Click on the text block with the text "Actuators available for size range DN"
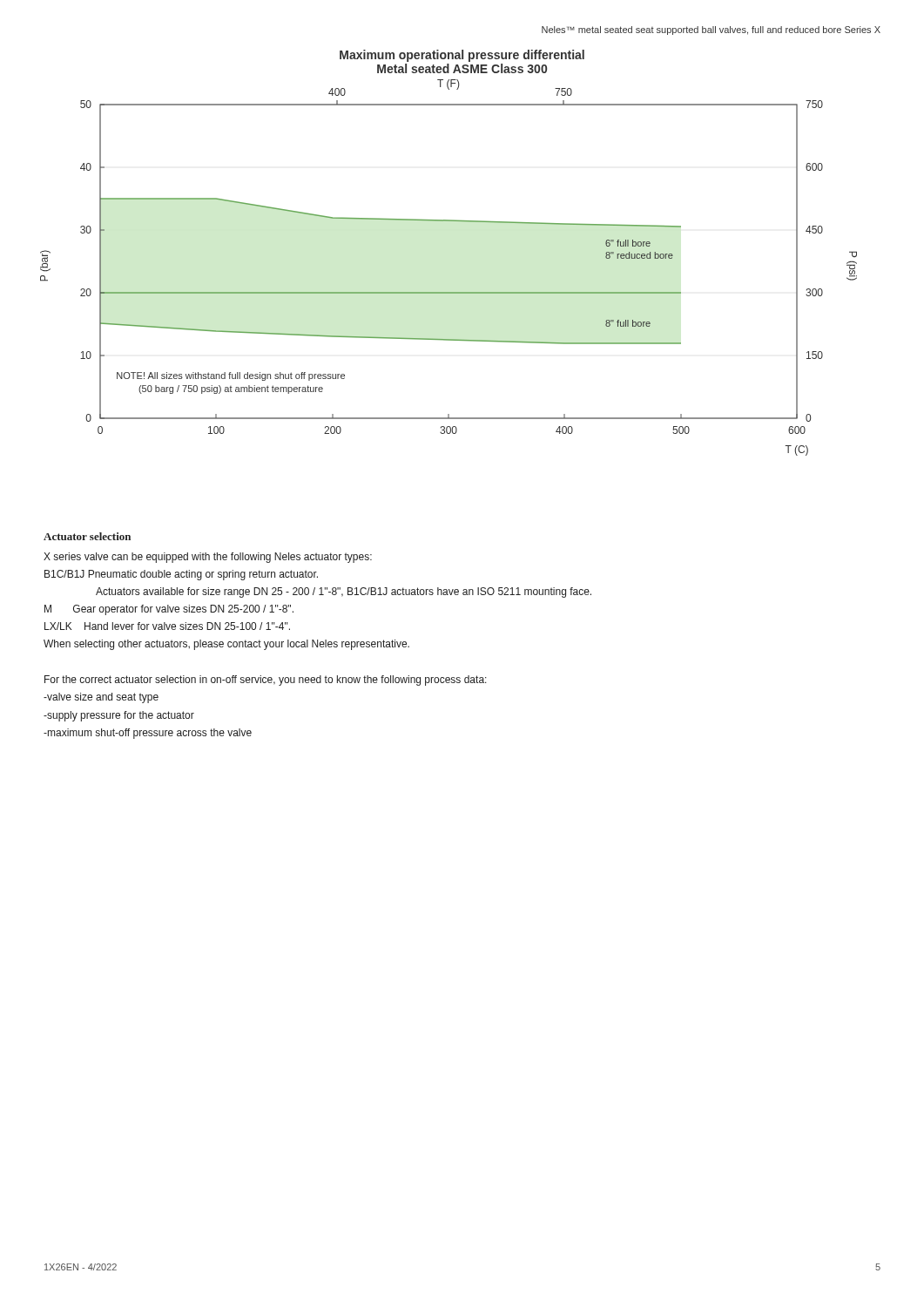Viewport: 924px width, 1307px height. pos(344,592)
